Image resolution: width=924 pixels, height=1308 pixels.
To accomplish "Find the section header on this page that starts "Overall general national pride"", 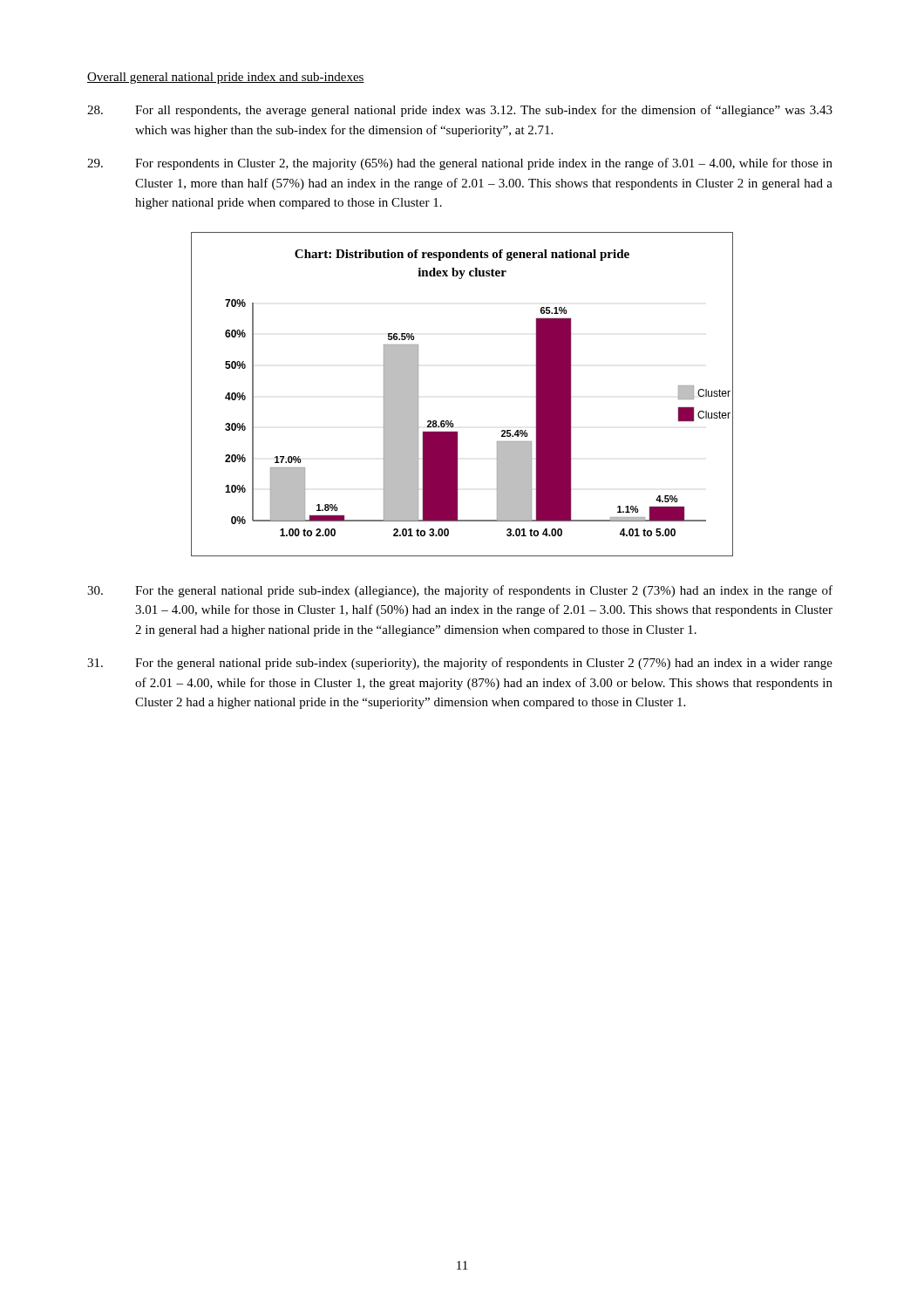I will [x=226, y=77].
